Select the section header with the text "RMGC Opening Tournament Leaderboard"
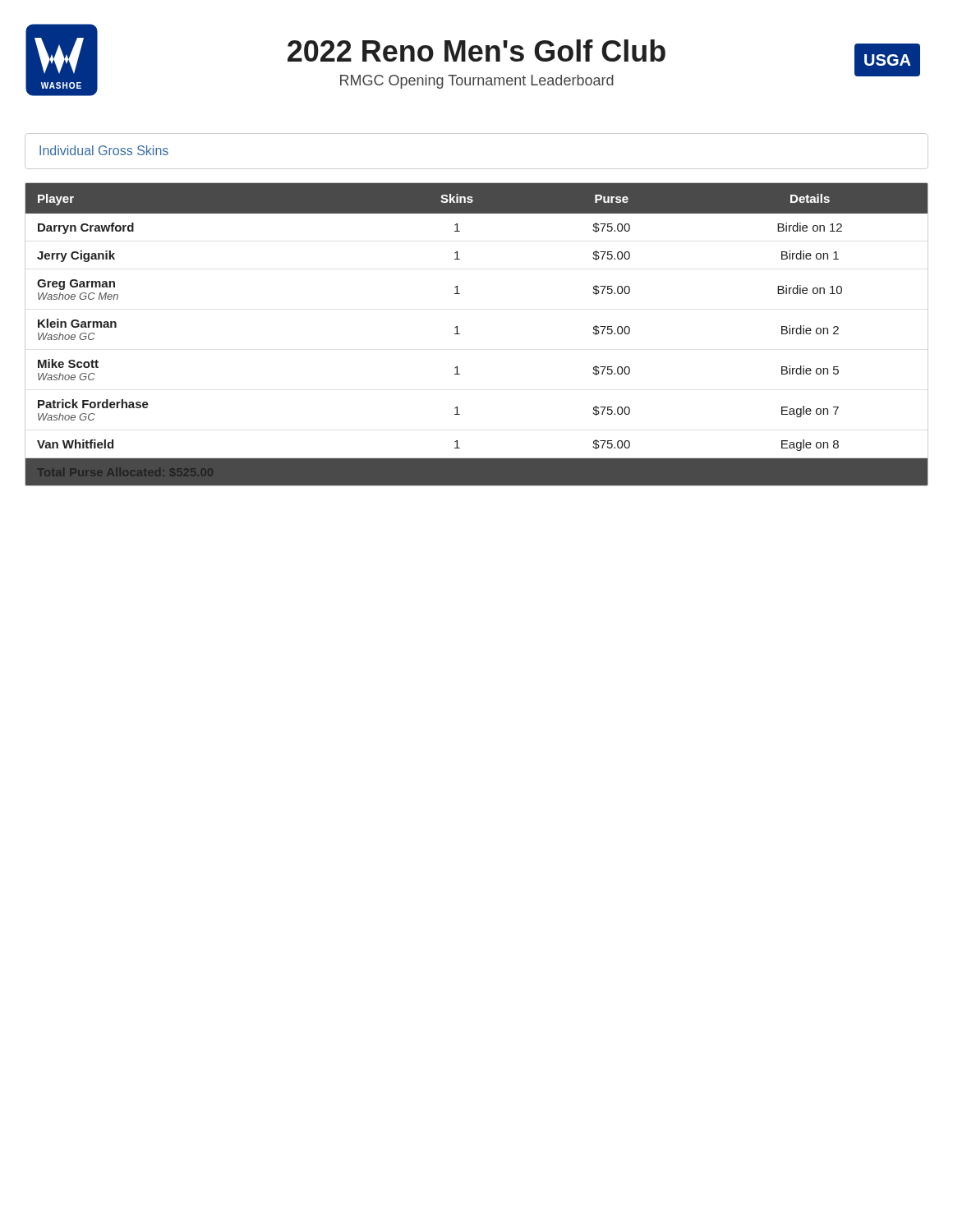This screenshot has width=953, height=1232. [476, 80]
